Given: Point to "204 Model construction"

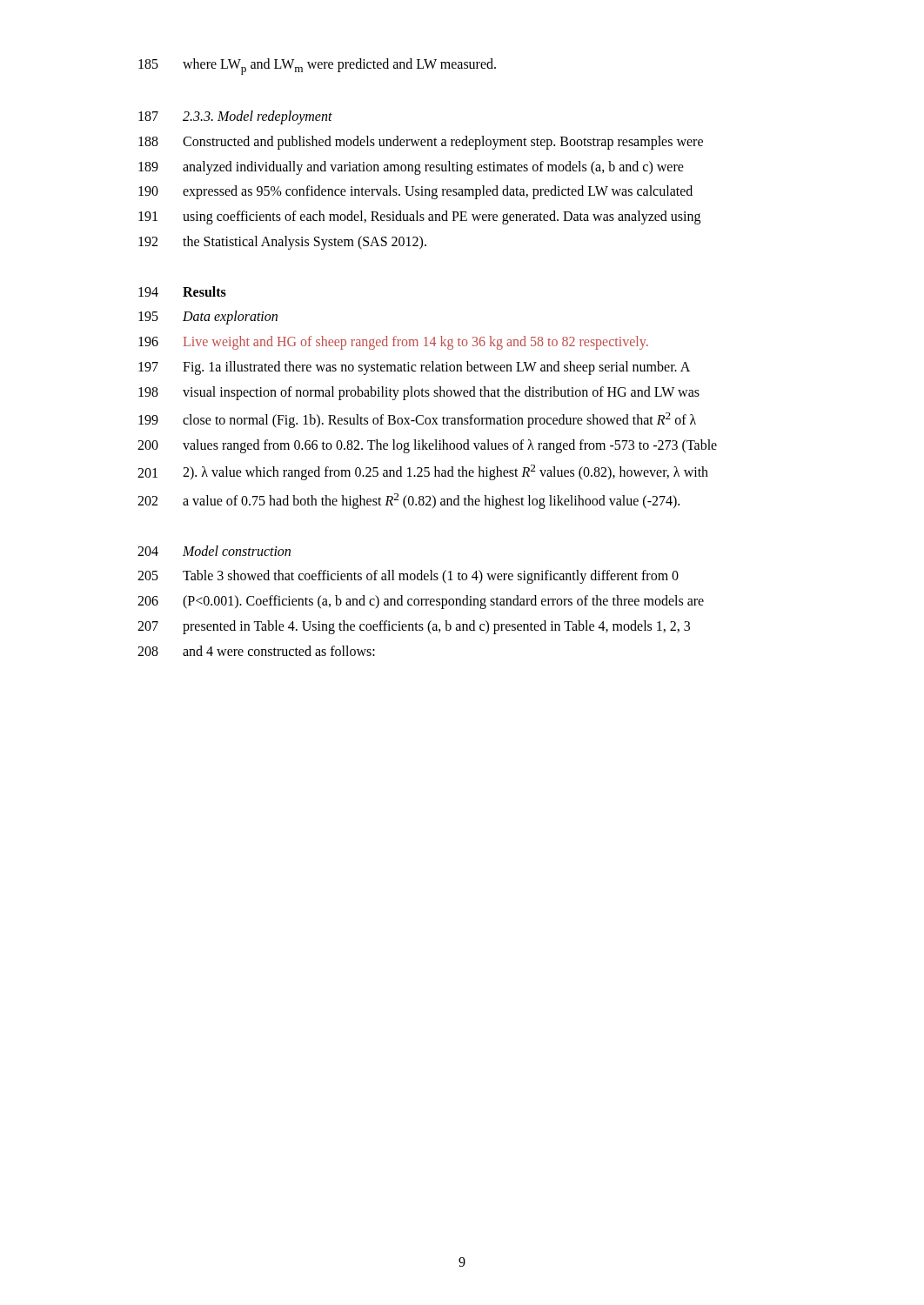Looking at the screenshot, I should point(214,551).
